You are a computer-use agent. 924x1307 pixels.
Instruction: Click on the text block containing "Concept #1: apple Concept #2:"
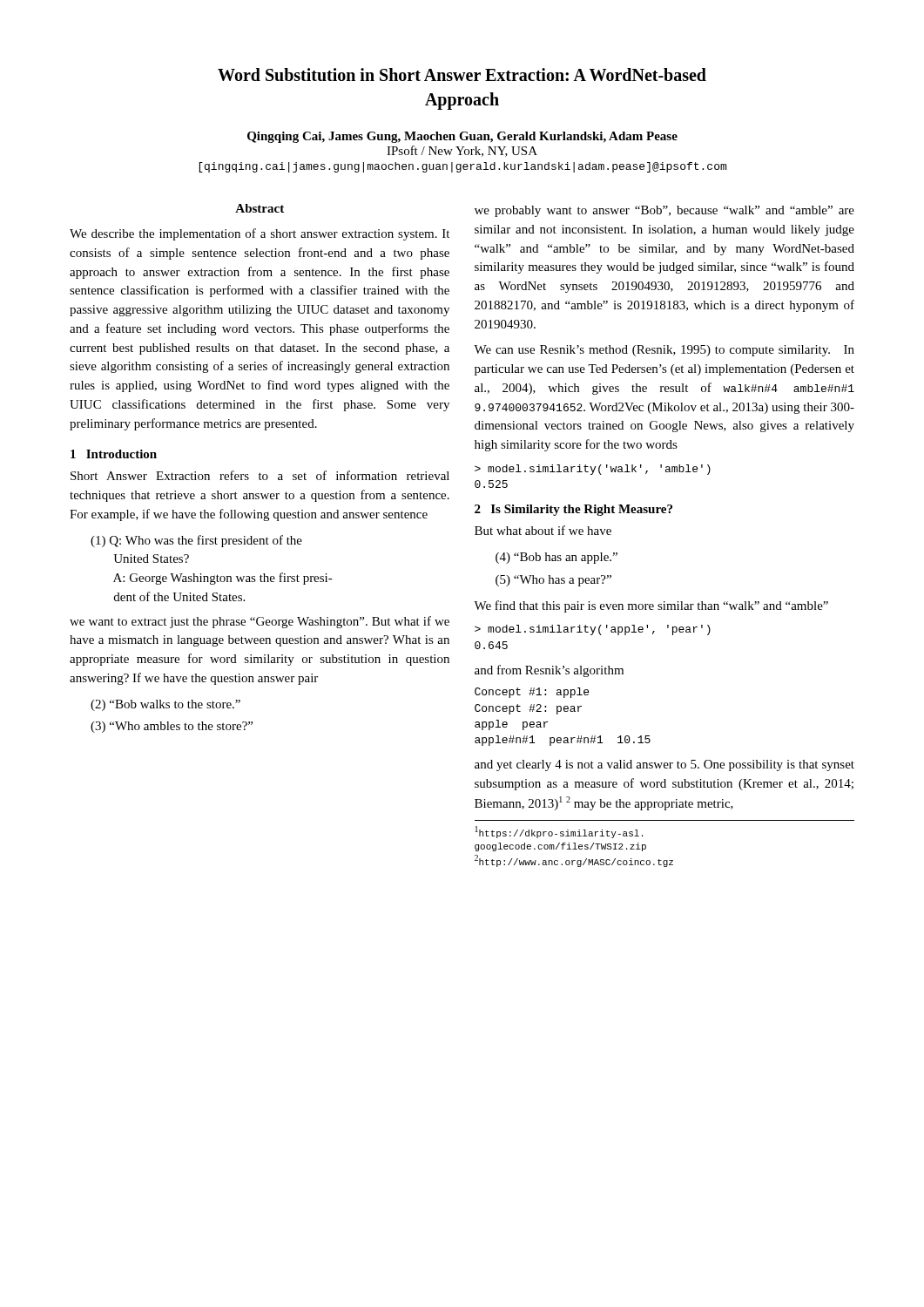[532, 693]
